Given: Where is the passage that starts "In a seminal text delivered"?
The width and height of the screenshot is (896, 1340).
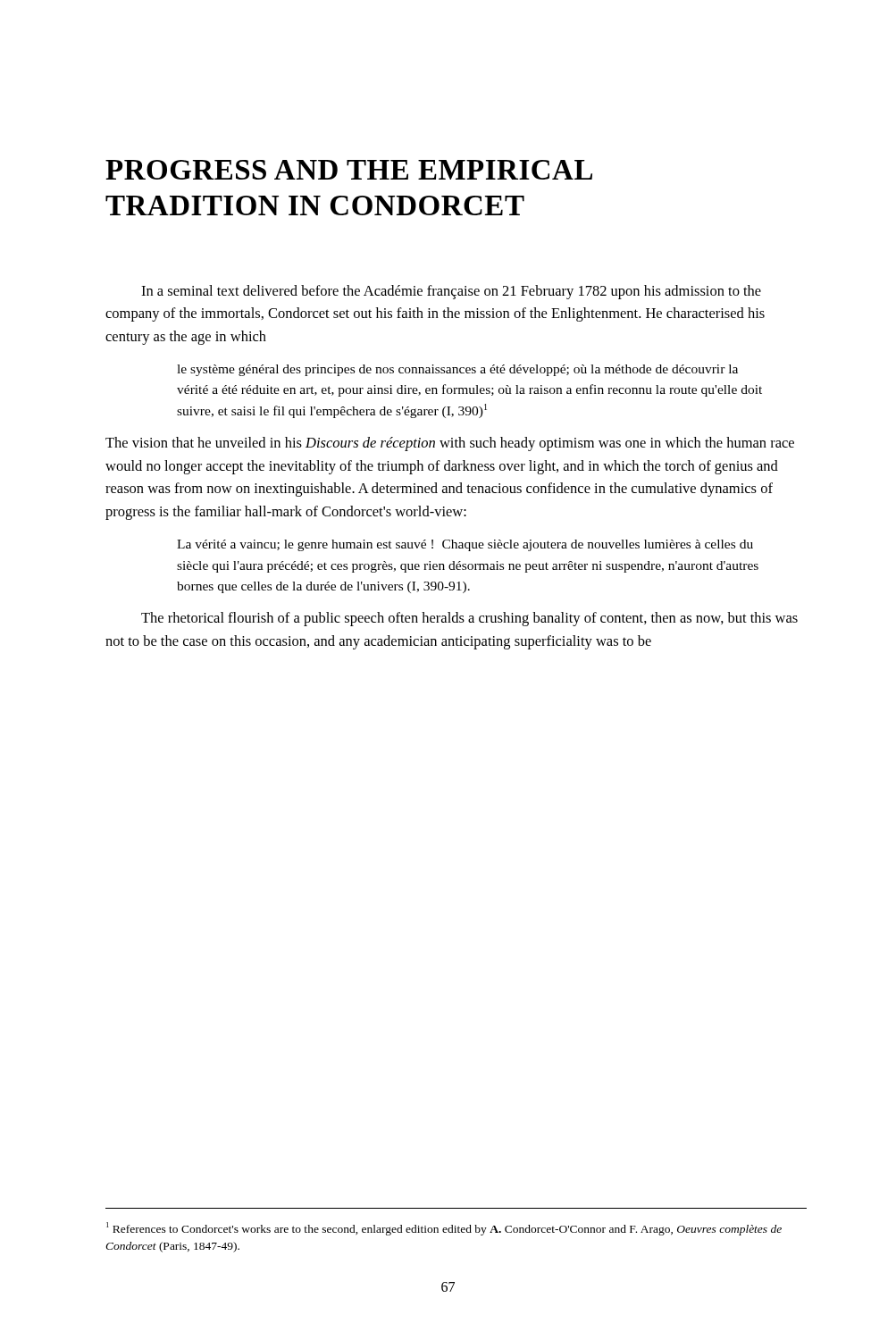Looking at the screenshot, I should [435, 313].
